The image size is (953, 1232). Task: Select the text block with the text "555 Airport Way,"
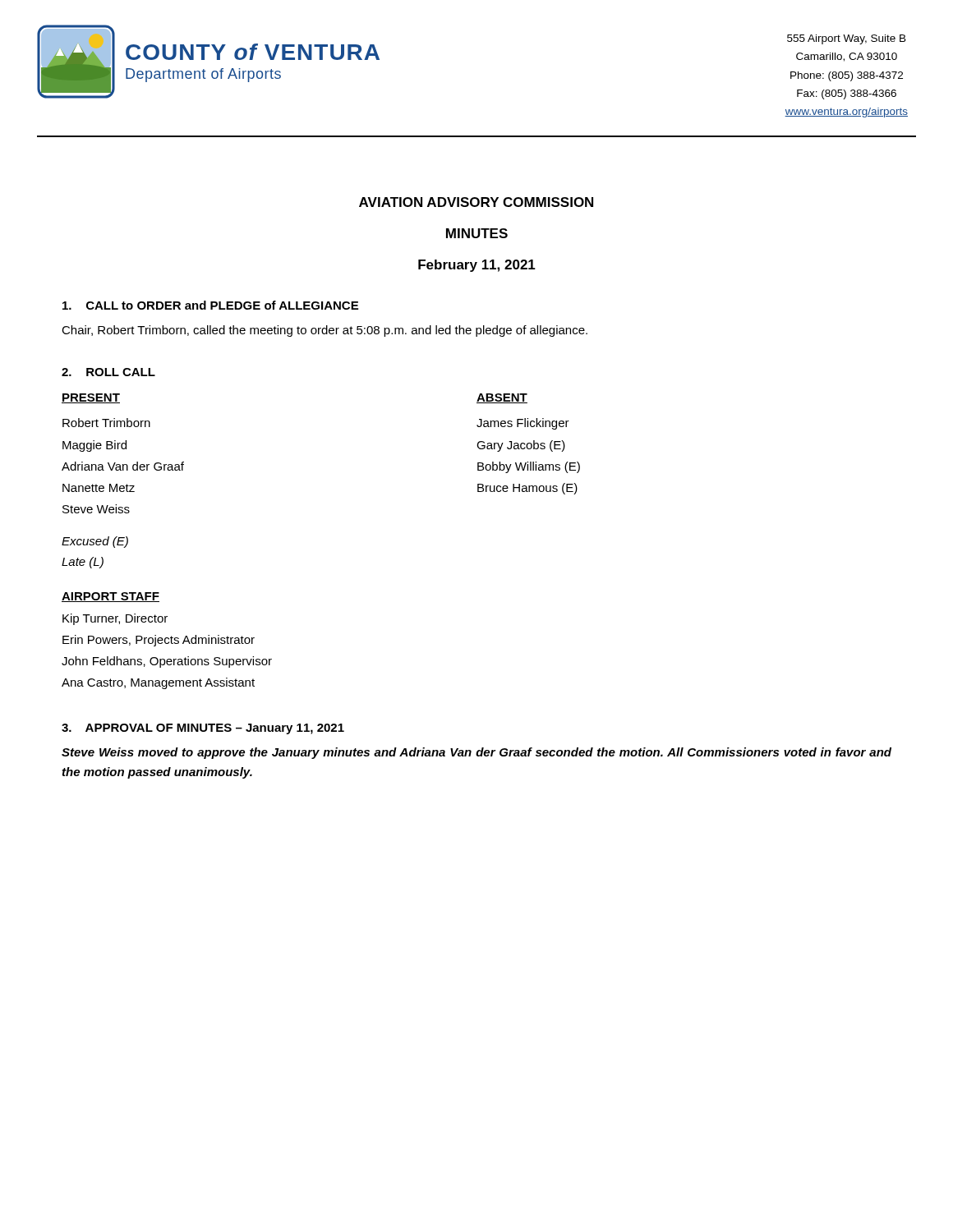pos(847,75)
